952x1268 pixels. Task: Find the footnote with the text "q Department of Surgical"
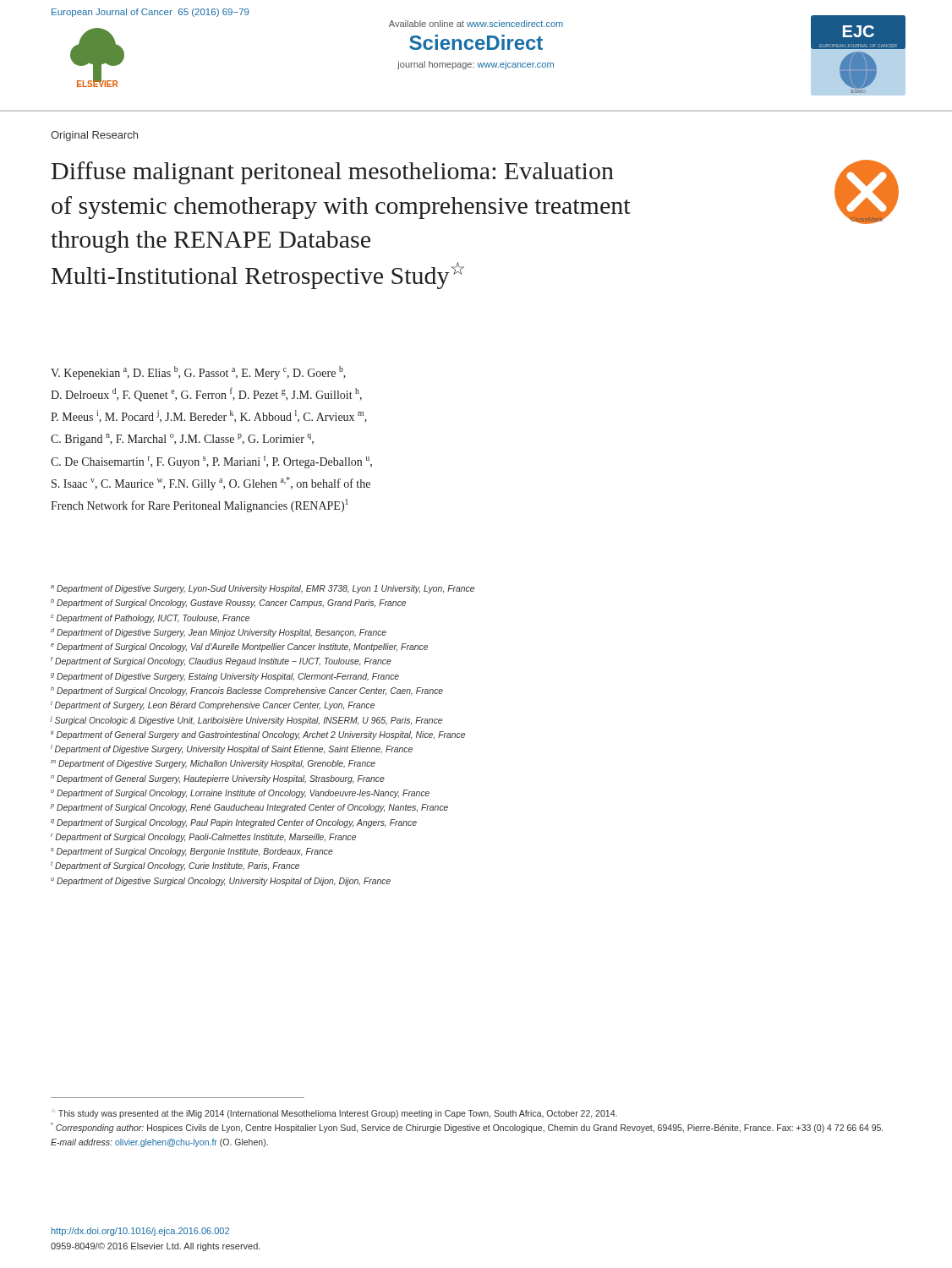pos(234,822)
